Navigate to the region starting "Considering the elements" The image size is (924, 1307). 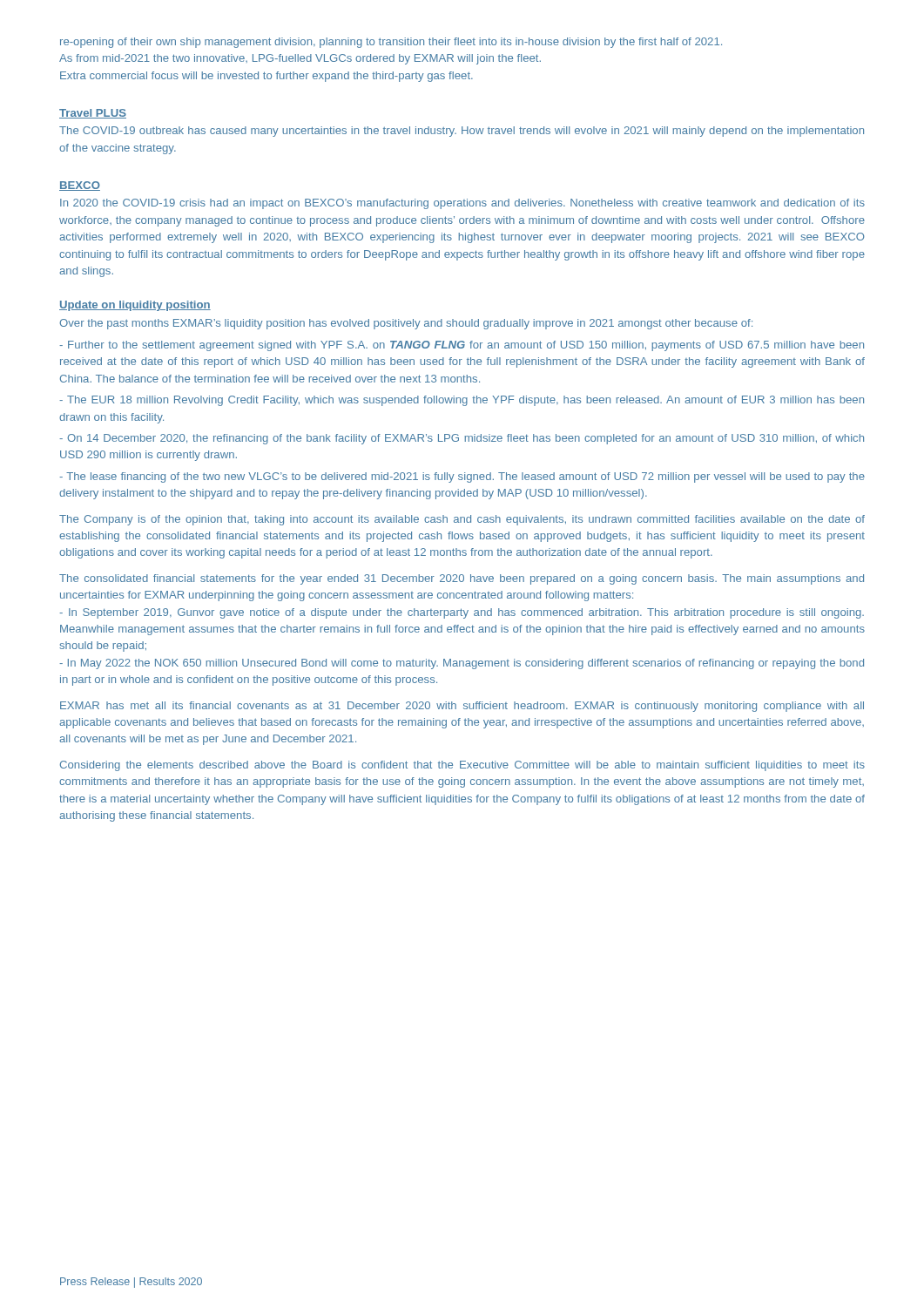tap(462, 790)
